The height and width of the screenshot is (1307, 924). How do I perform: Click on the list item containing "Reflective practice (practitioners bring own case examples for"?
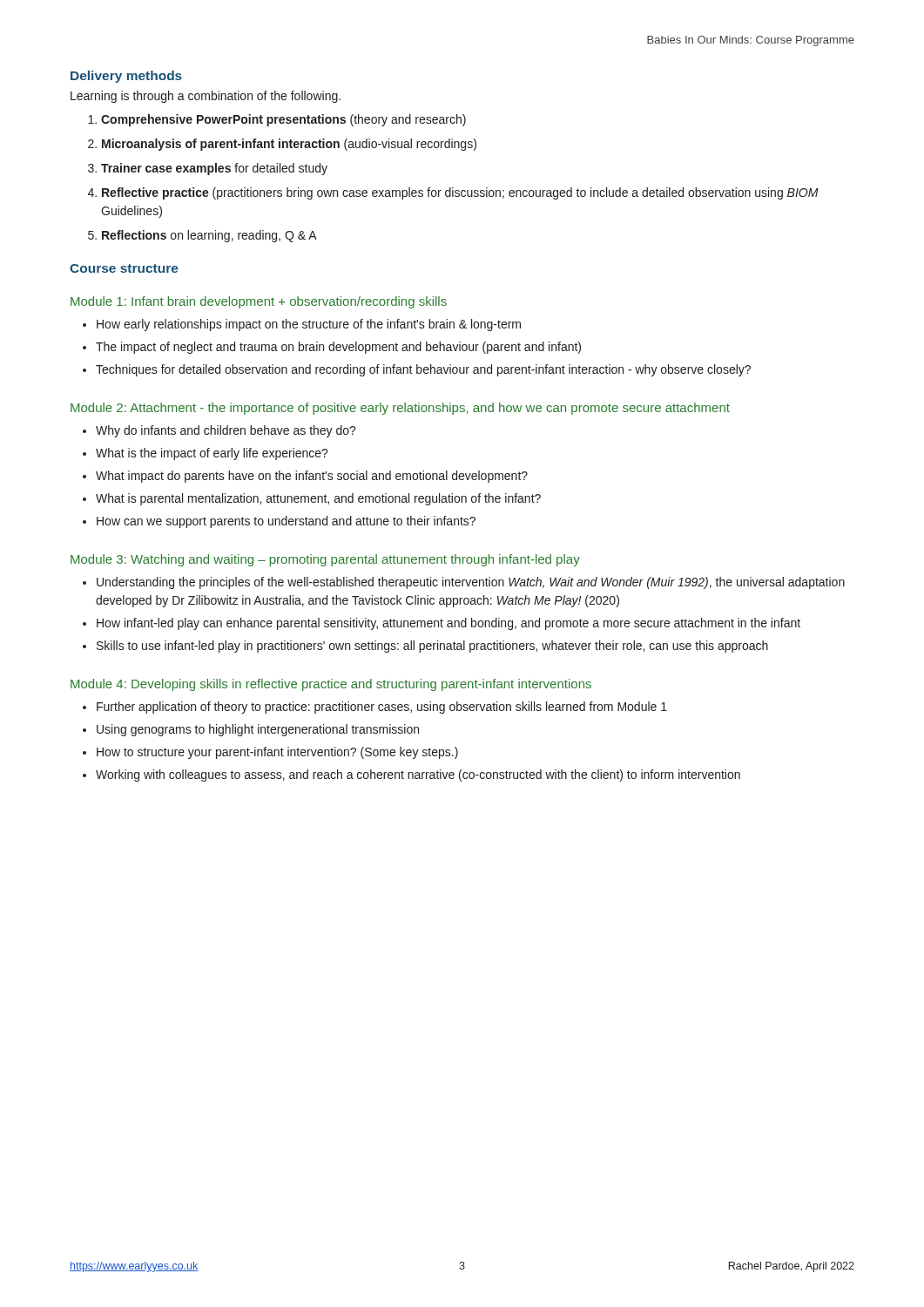pyautogui.click(x=460, y=202)
